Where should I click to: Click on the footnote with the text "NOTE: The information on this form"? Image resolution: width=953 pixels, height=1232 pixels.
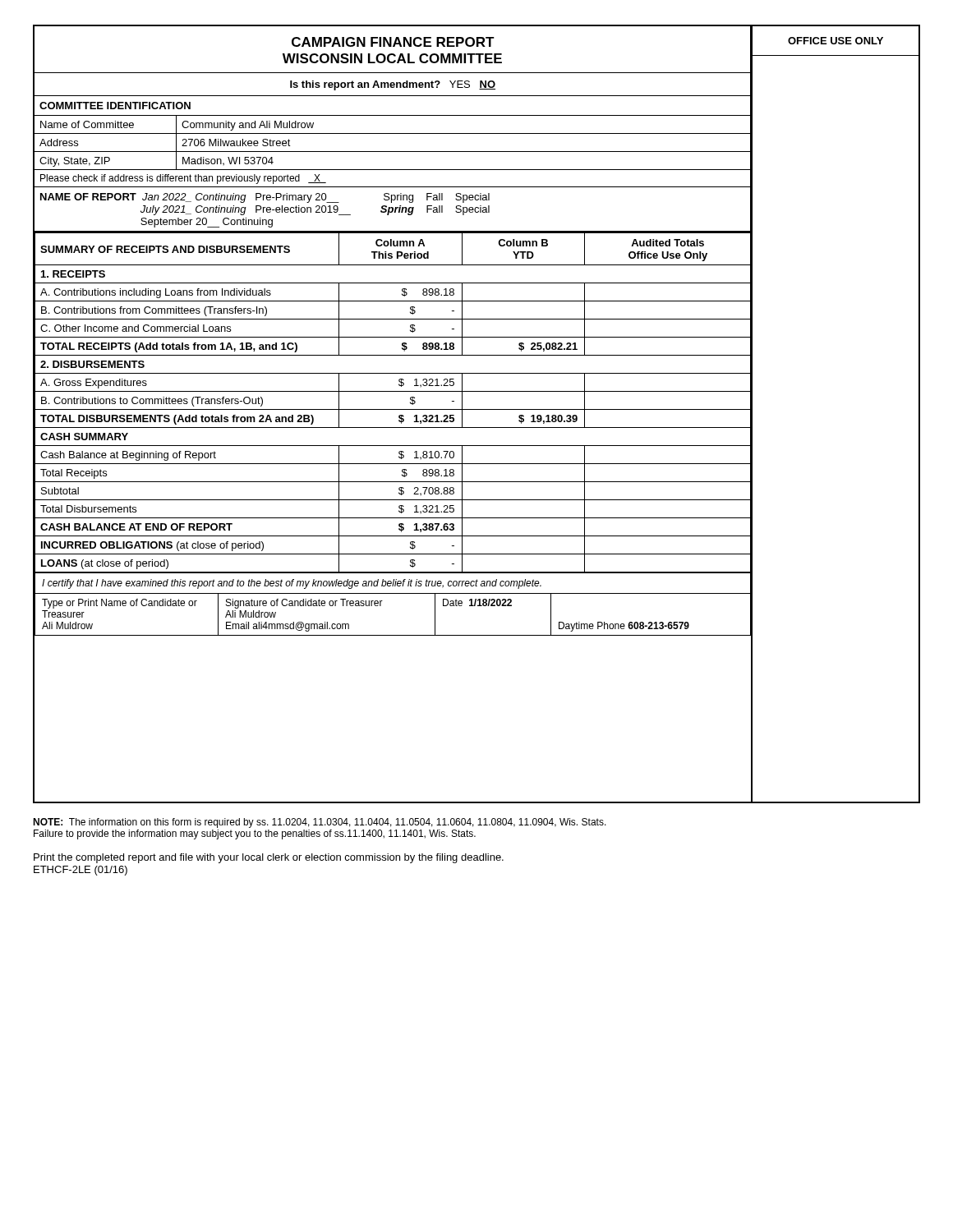pos(320,828)
